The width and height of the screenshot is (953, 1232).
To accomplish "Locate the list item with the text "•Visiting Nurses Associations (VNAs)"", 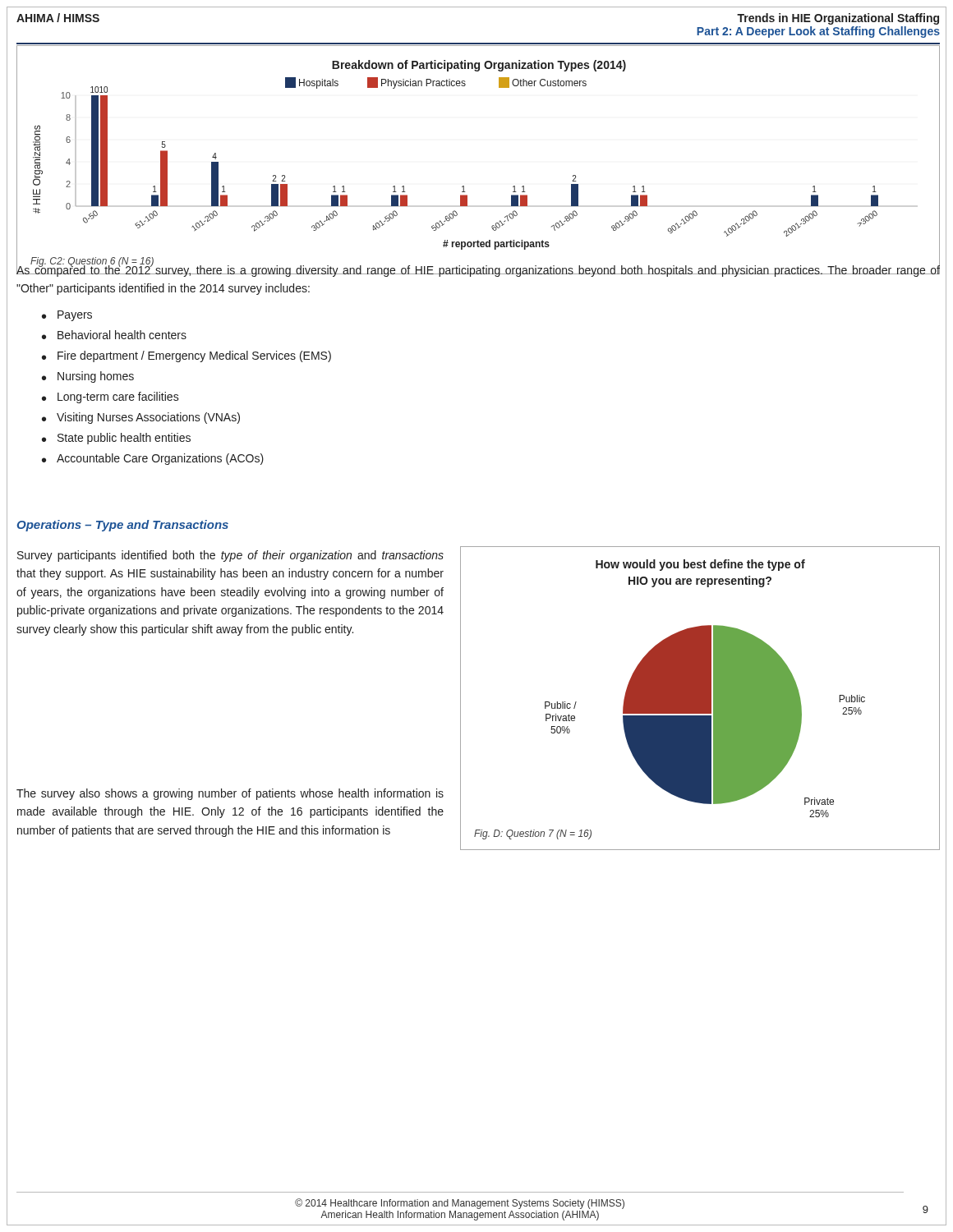I will [141, 419].
